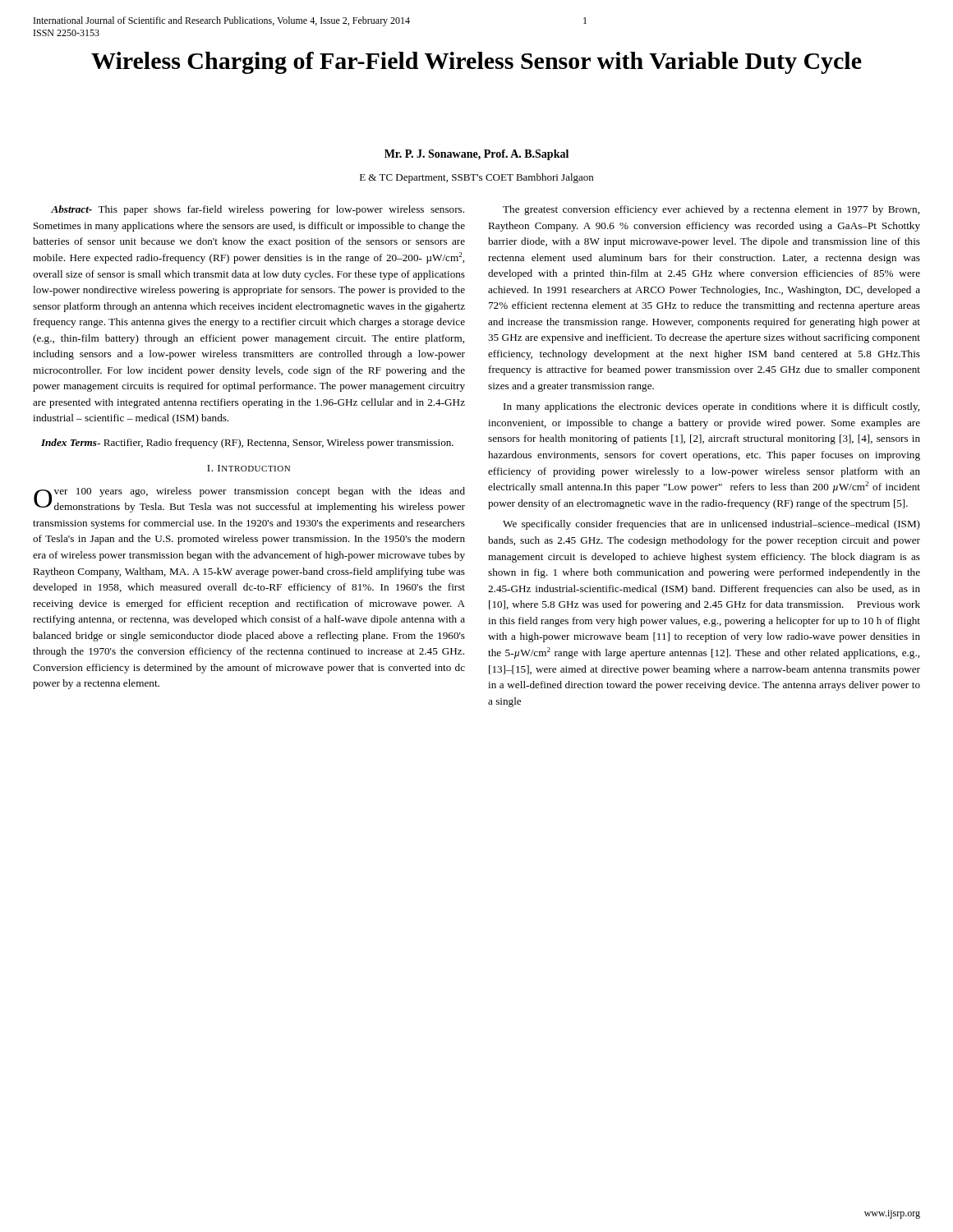Screen dimensions: 1232x953
Task: Click where it says "I. INTRODUCTION"
Action: point(249,468)
